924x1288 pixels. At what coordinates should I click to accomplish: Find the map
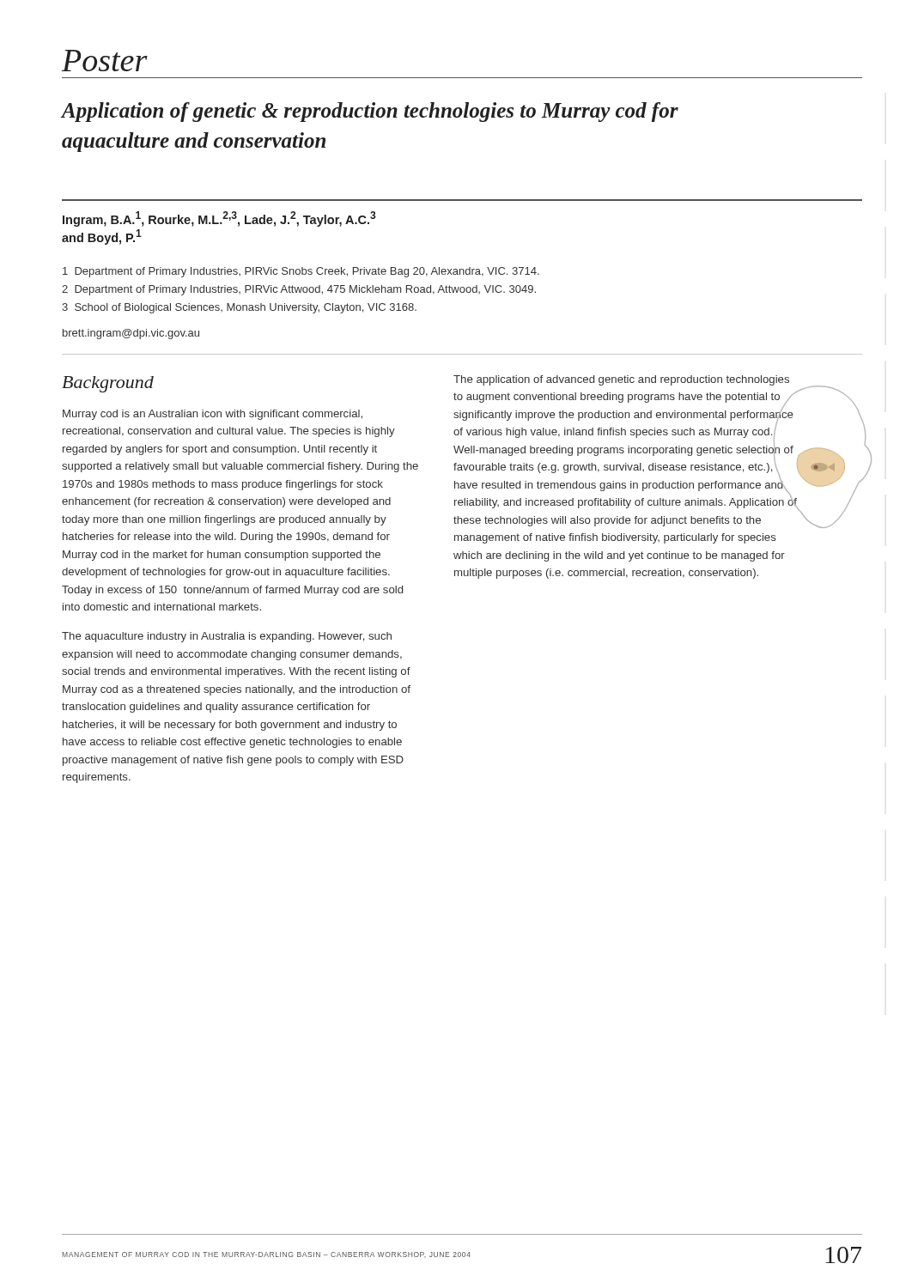point(822,459)
